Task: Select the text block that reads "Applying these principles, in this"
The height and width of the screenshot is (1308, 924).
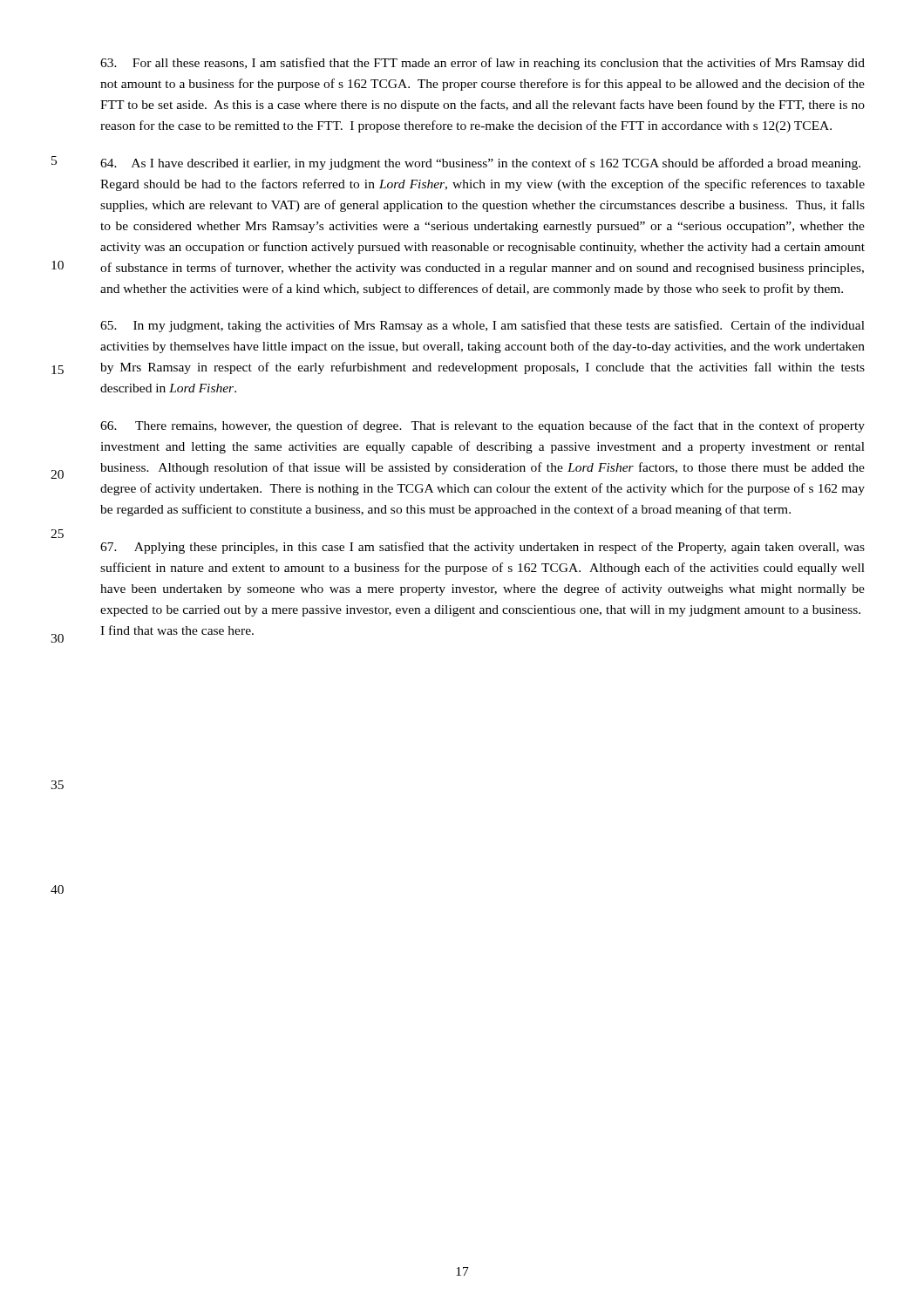Action: (x=482, y=588)
